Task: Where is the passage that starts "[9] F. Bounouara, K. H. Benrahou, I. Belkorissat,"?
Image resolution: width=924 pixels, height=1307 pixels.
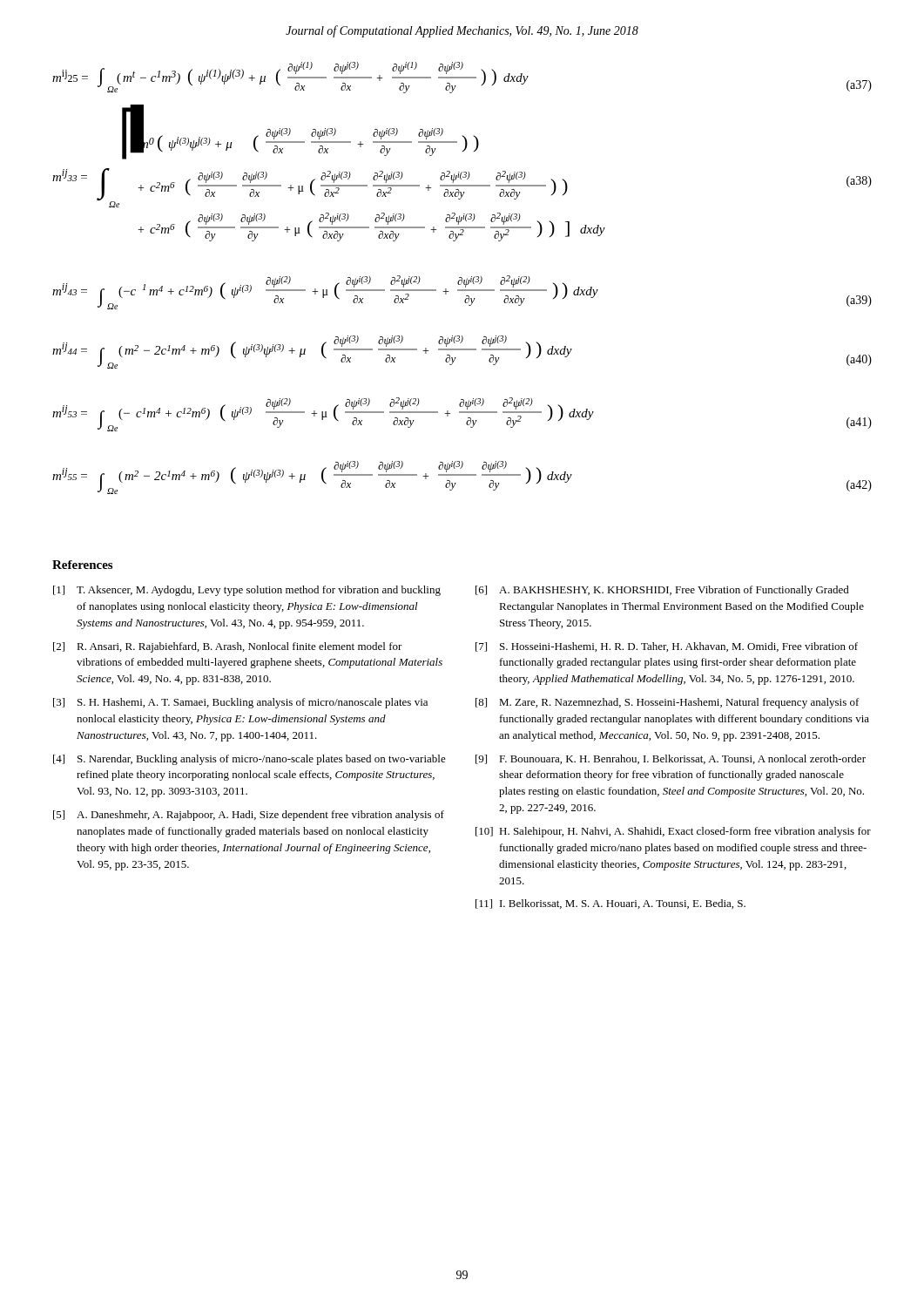Action: click(673, 784)
